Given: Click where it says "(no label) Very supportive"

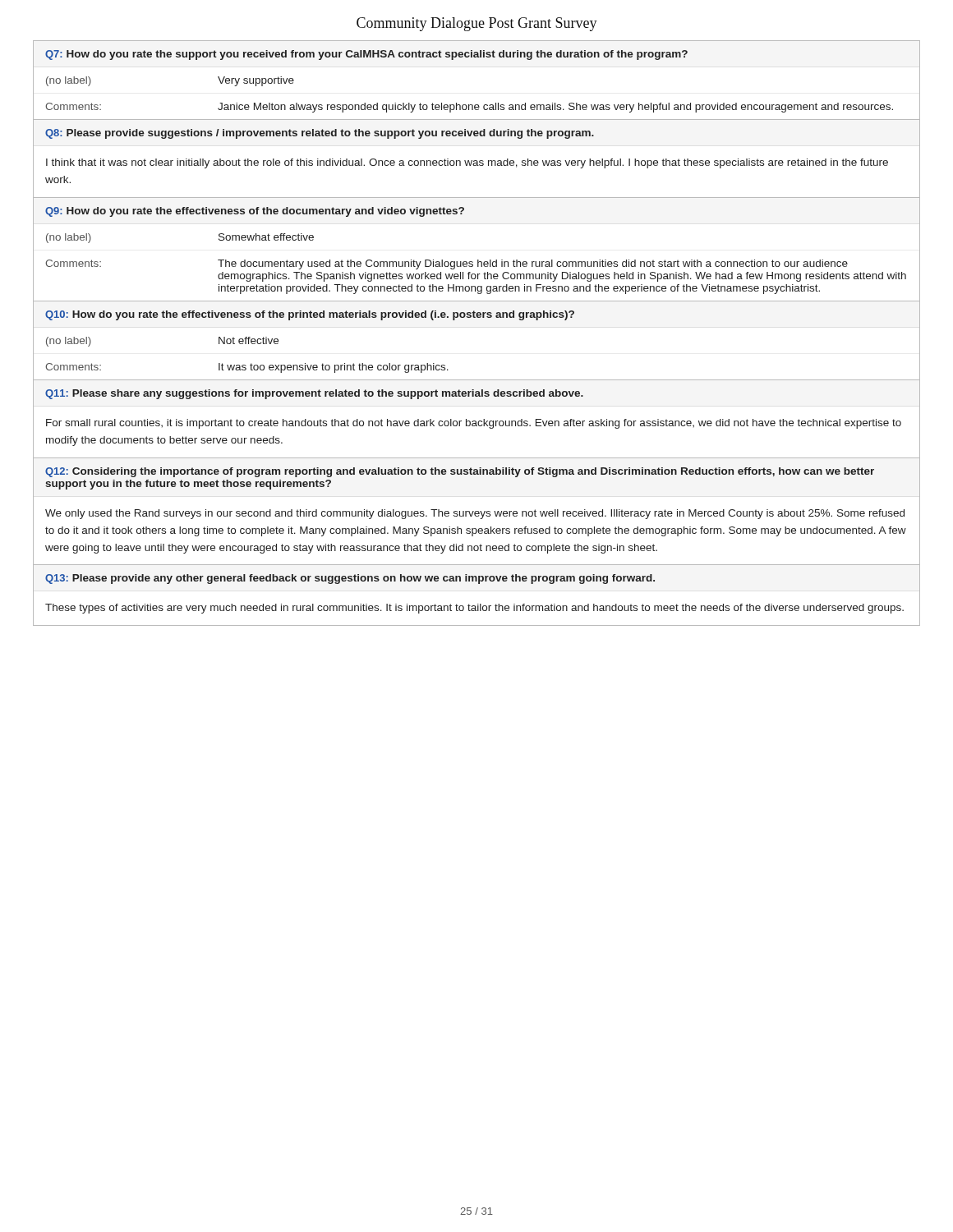Looking at the screenshot, I should click(65, 81).
